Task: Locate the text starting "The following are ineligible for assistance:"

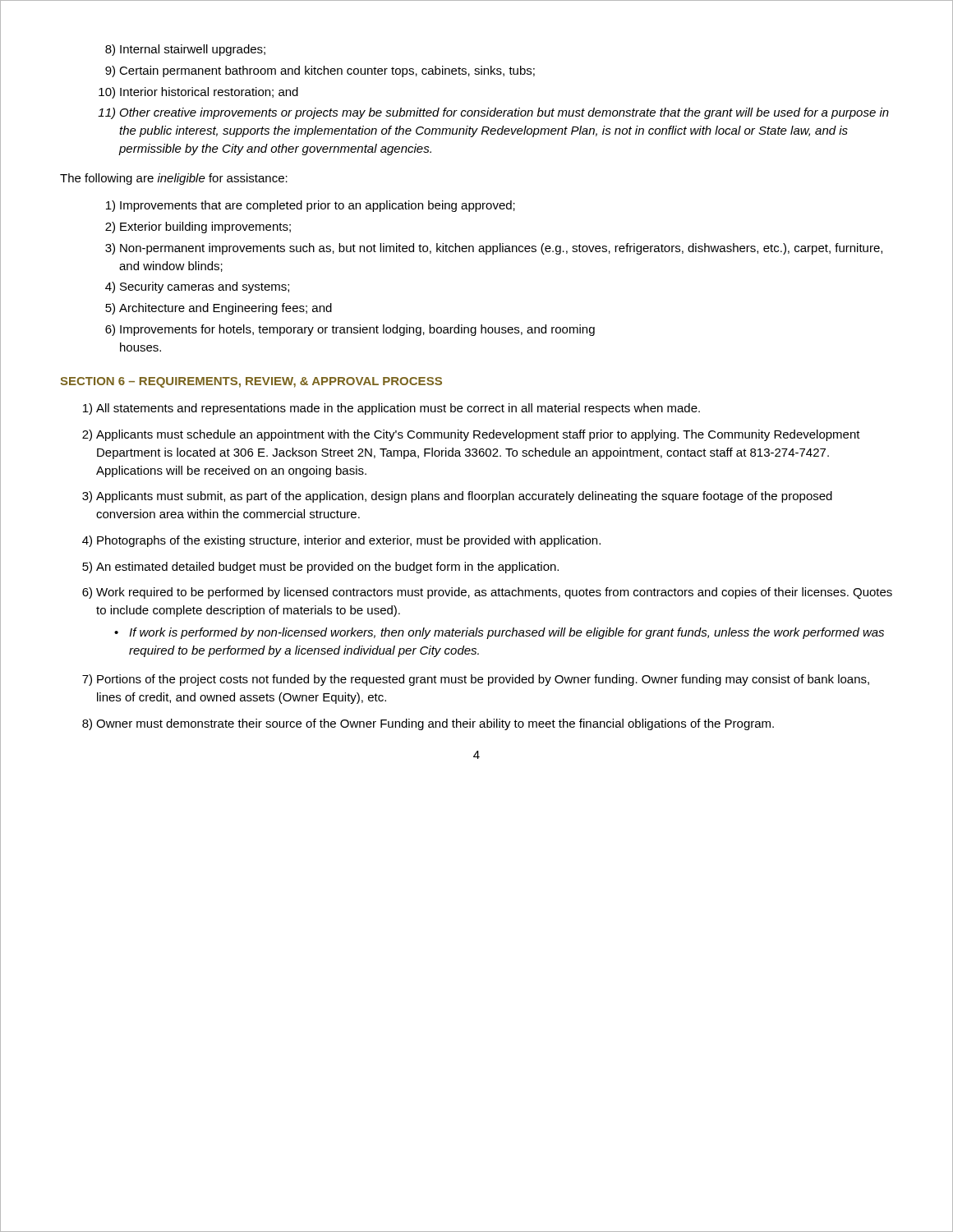Action: [174, 177]
